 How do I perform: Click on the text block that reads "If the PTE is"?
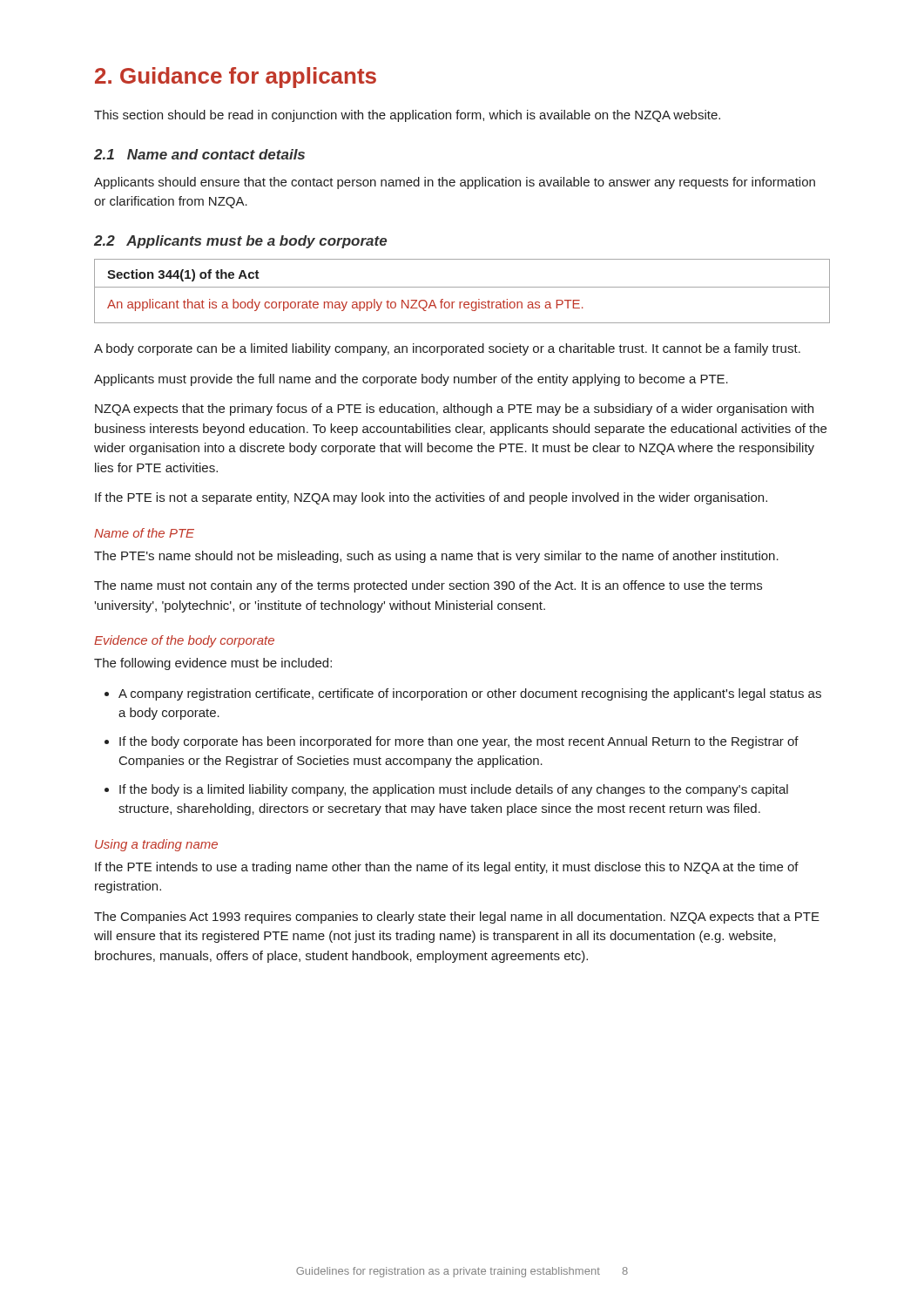point(431,497)
